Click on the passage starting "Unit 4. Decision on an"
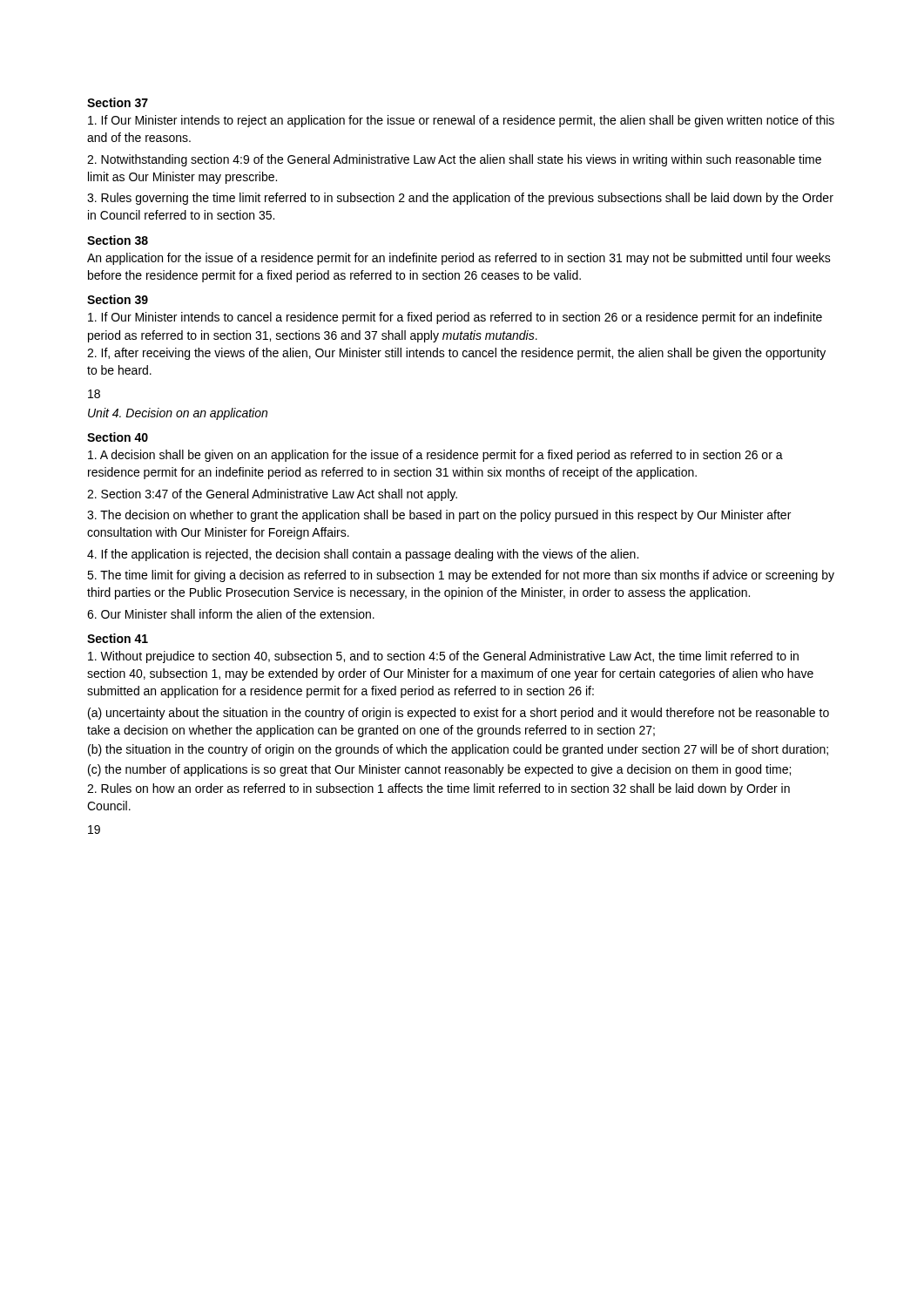The width and height of the screenshot is (924, 1307). pyautogui.click(x=178, y=413)
